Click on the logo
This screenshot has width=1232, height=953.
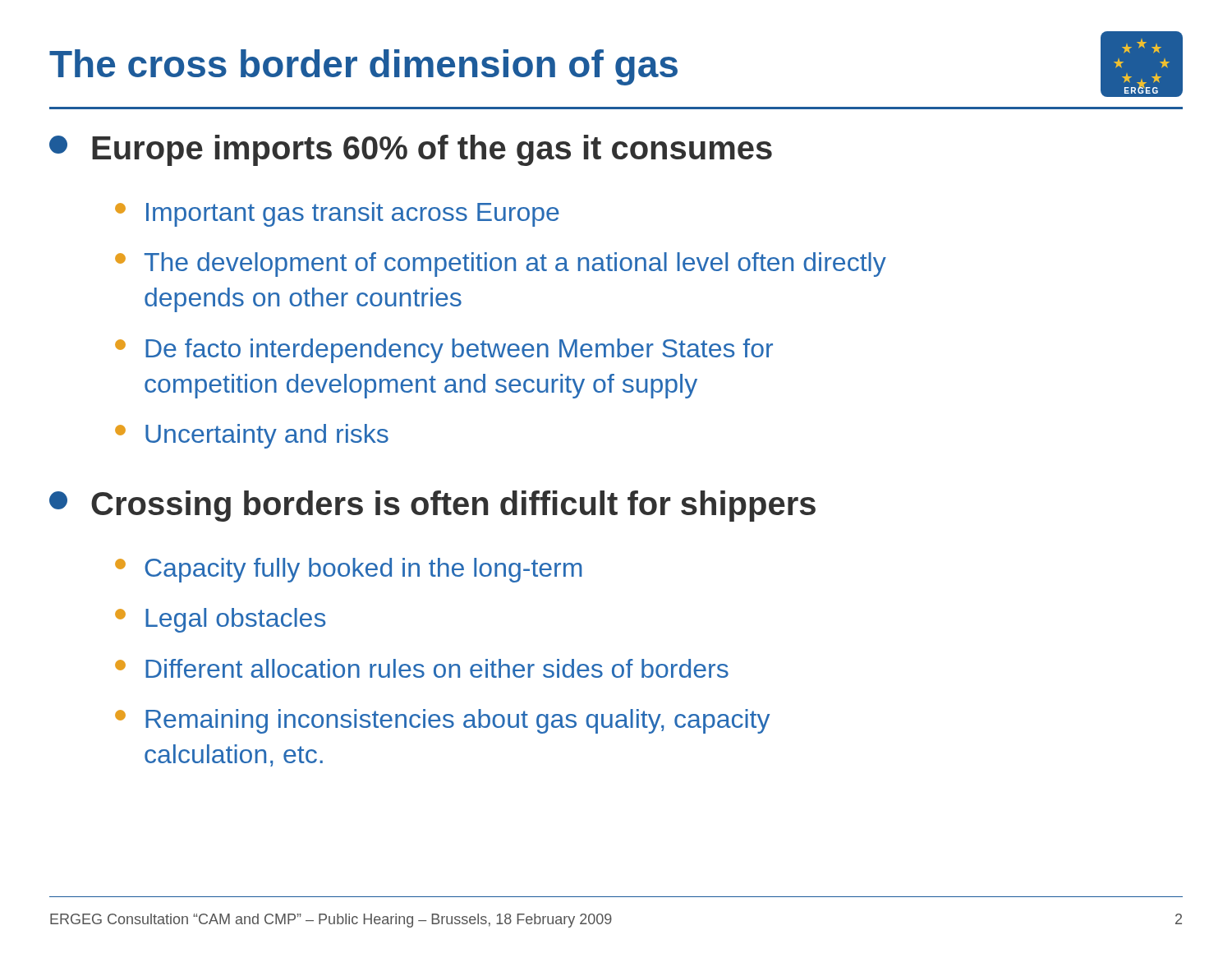(1142, 64)
